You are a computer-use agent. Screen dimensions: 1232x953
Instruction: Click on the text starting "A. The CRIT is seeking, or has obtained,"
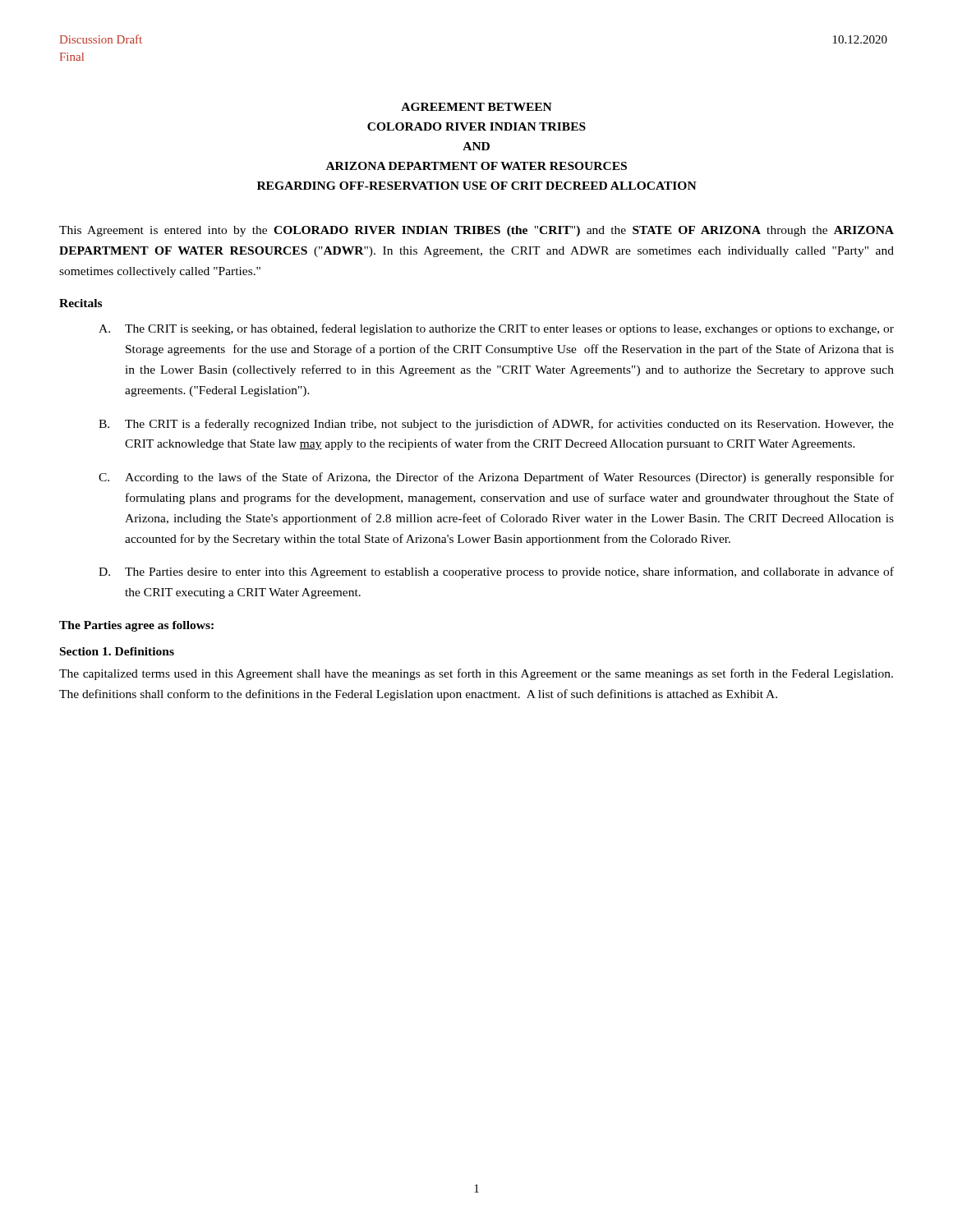(x=496, y=360)
